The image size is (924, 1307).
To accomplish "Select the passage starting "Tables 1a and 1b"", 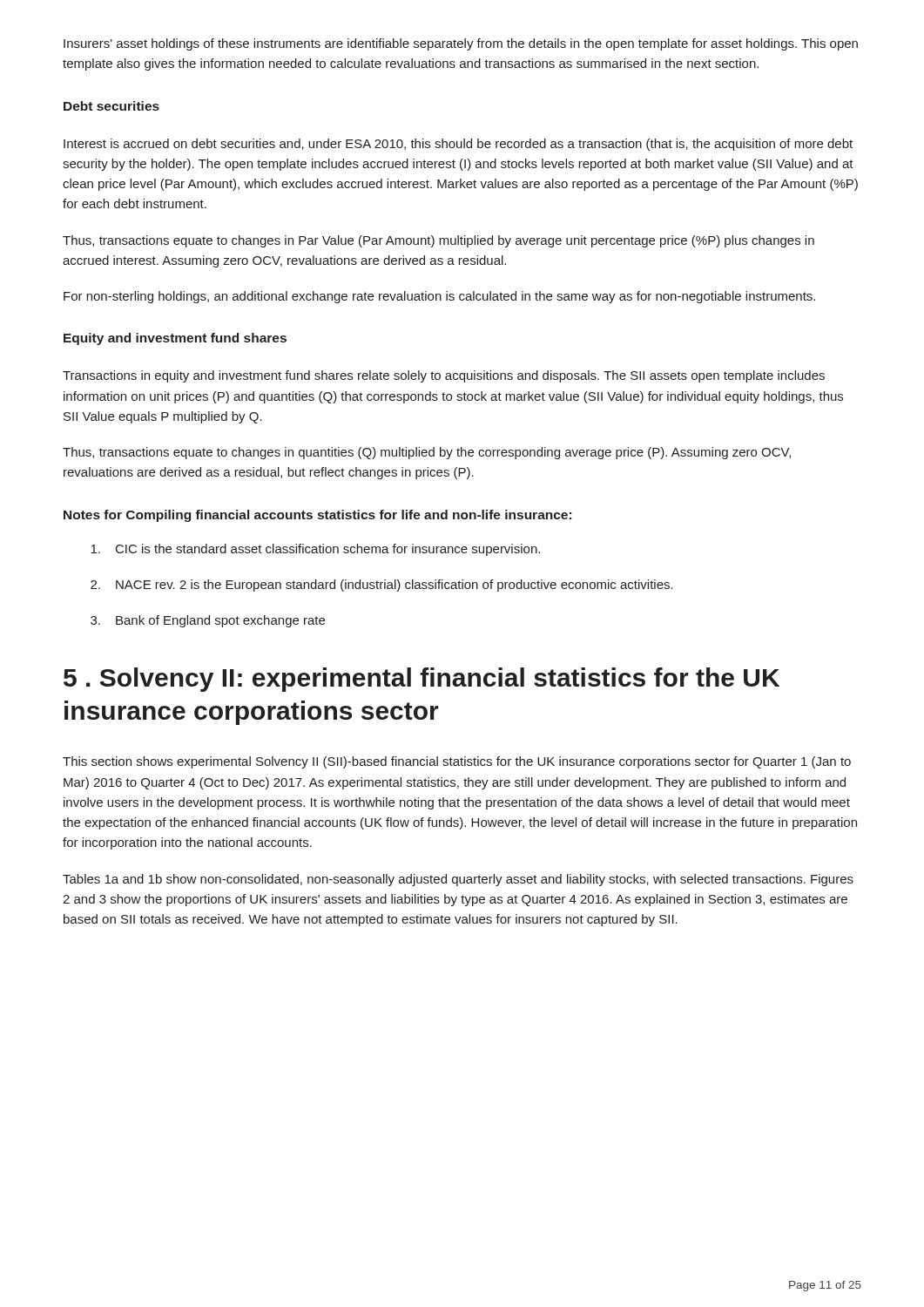I will tap(462, 899).
